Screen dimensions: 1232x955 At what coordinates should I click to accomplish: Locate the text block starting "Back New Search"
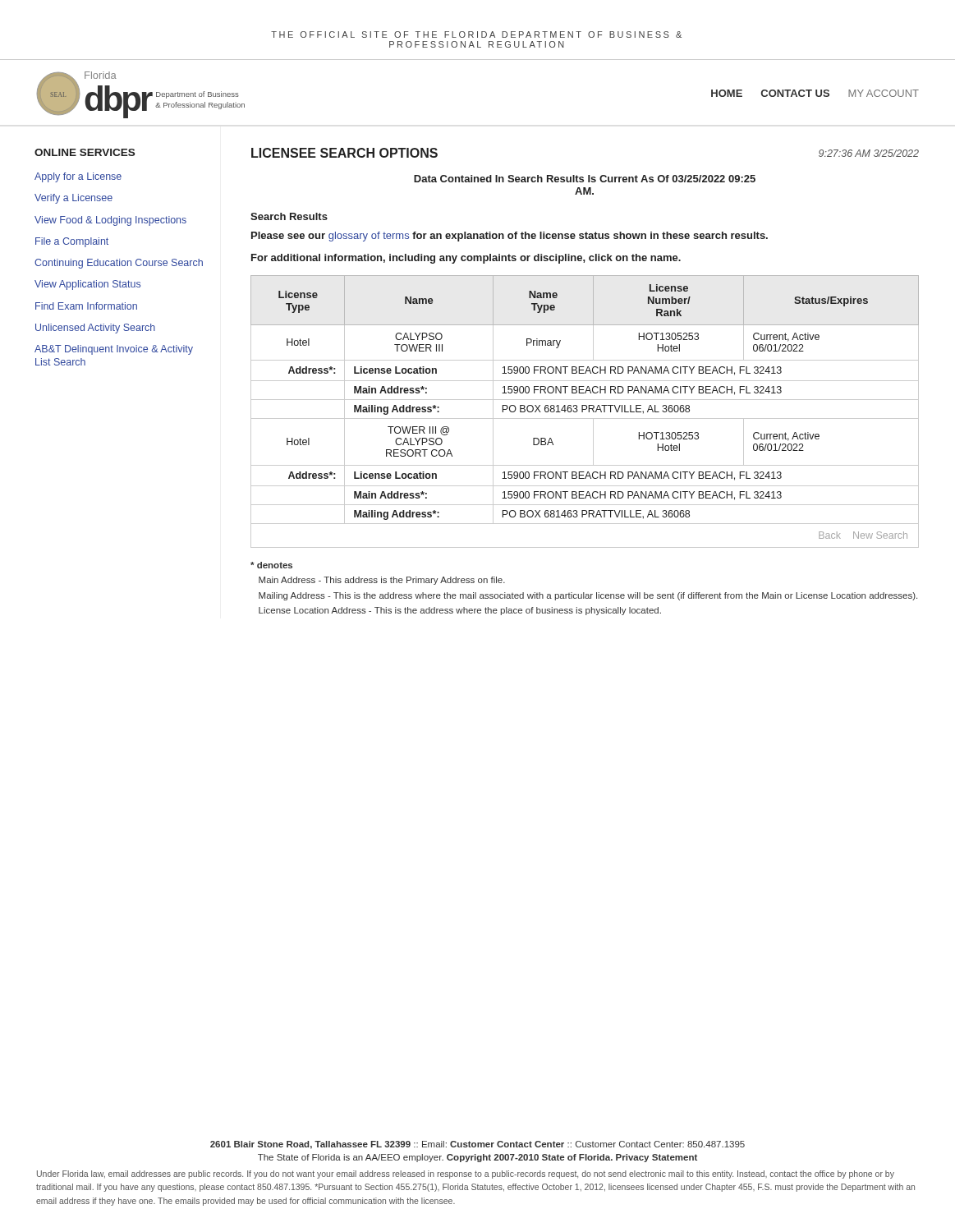[863, 535]
